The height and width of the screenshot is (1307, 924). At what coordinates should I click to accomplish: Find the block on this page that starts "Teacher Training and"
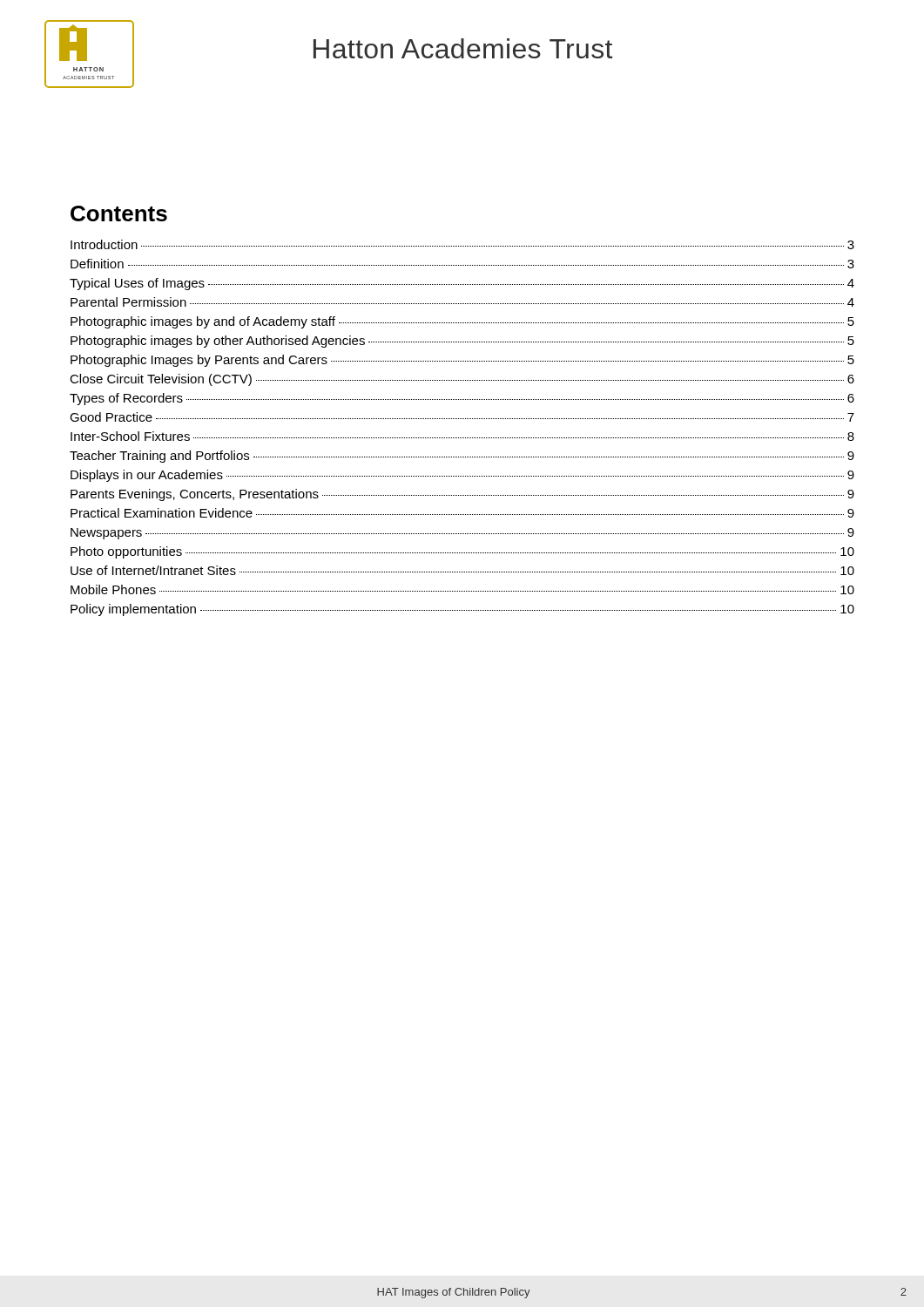click(x=462, y=455)
